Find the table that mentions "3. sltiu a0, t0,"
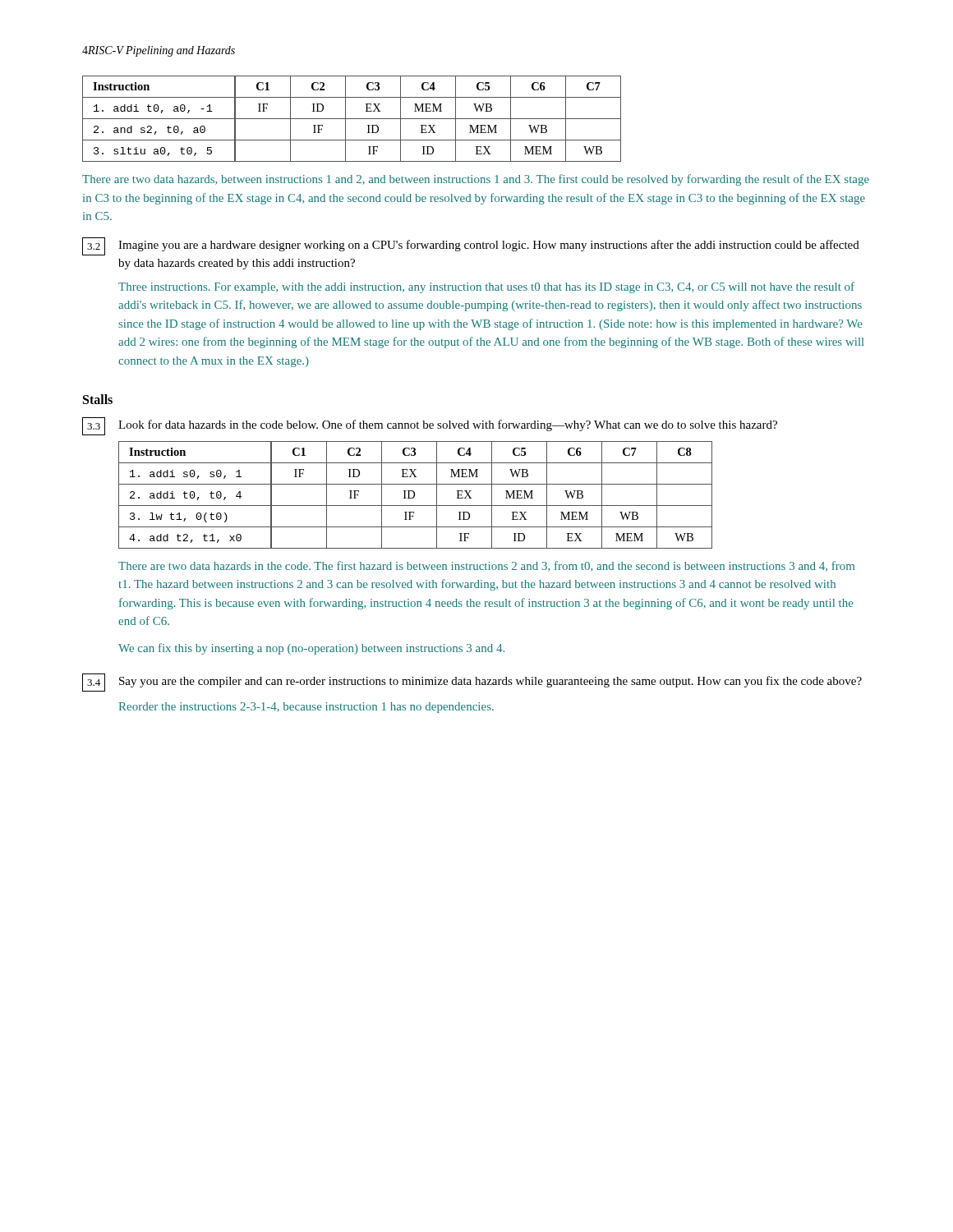The height and width of the screenshot is (1232, 953). [476, 119]
